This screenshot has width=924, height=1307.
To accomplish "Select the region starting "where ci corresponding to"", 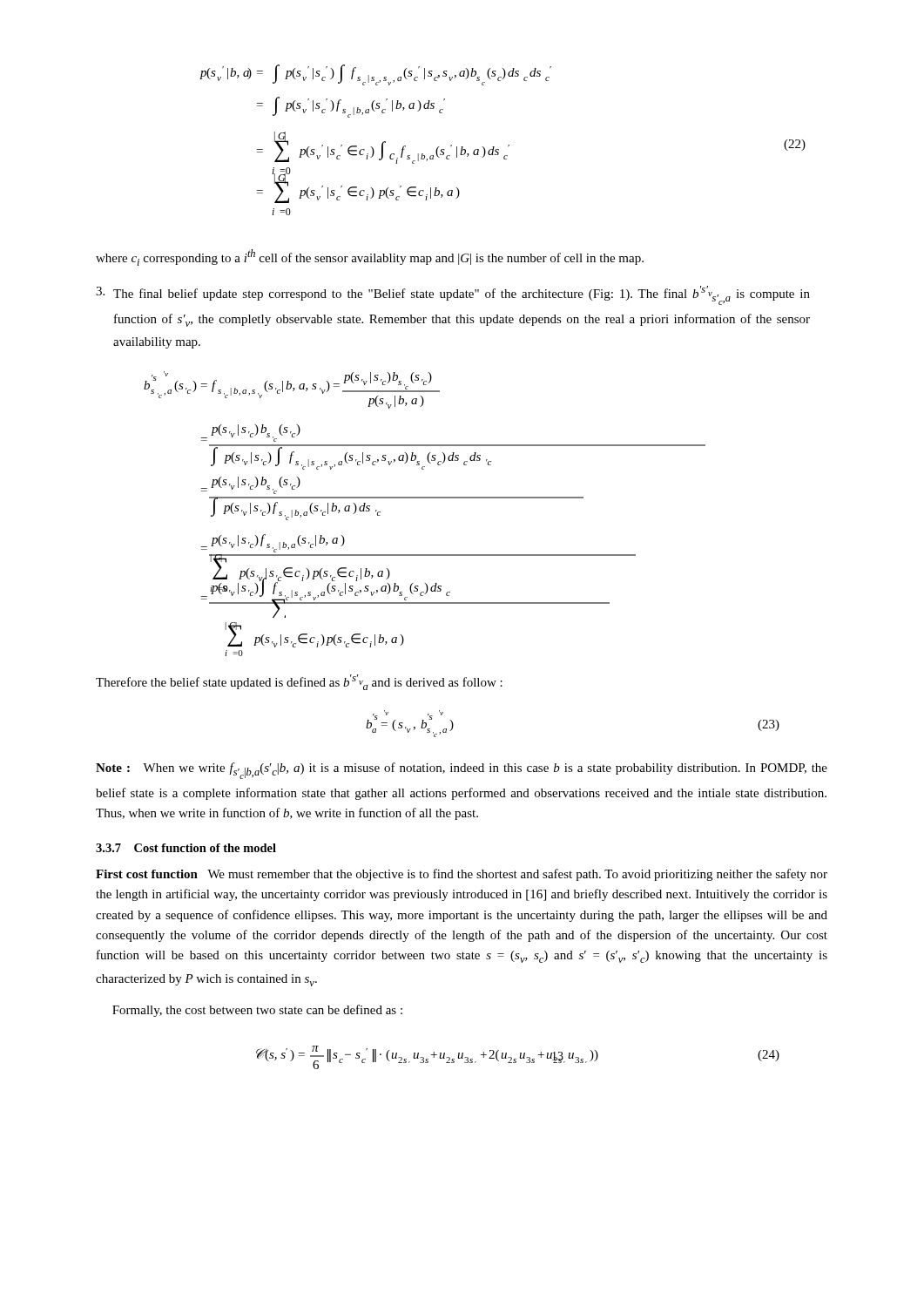I will click(370, 258).
